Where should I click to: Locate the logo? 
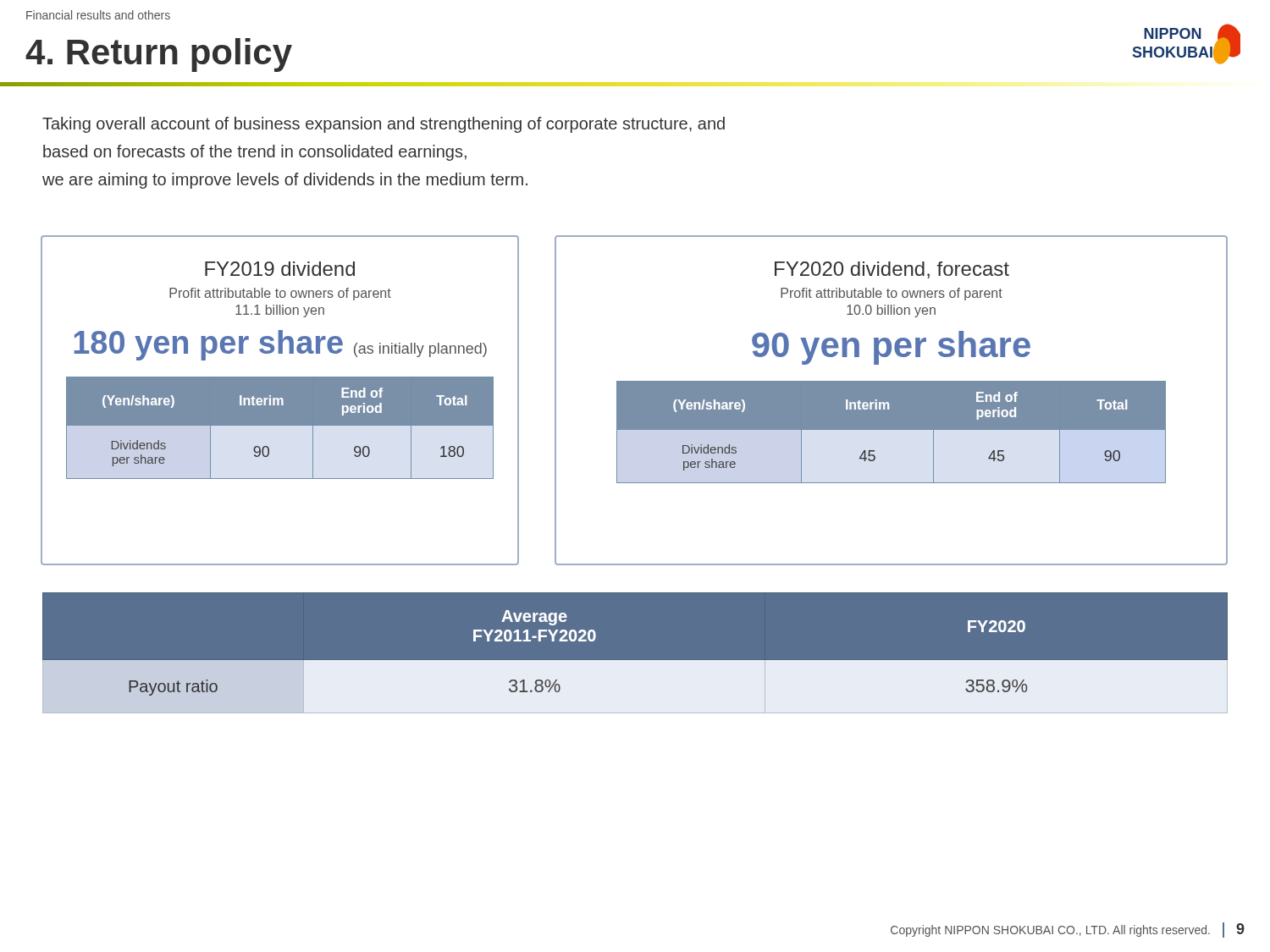click(x=1173, y=47)
